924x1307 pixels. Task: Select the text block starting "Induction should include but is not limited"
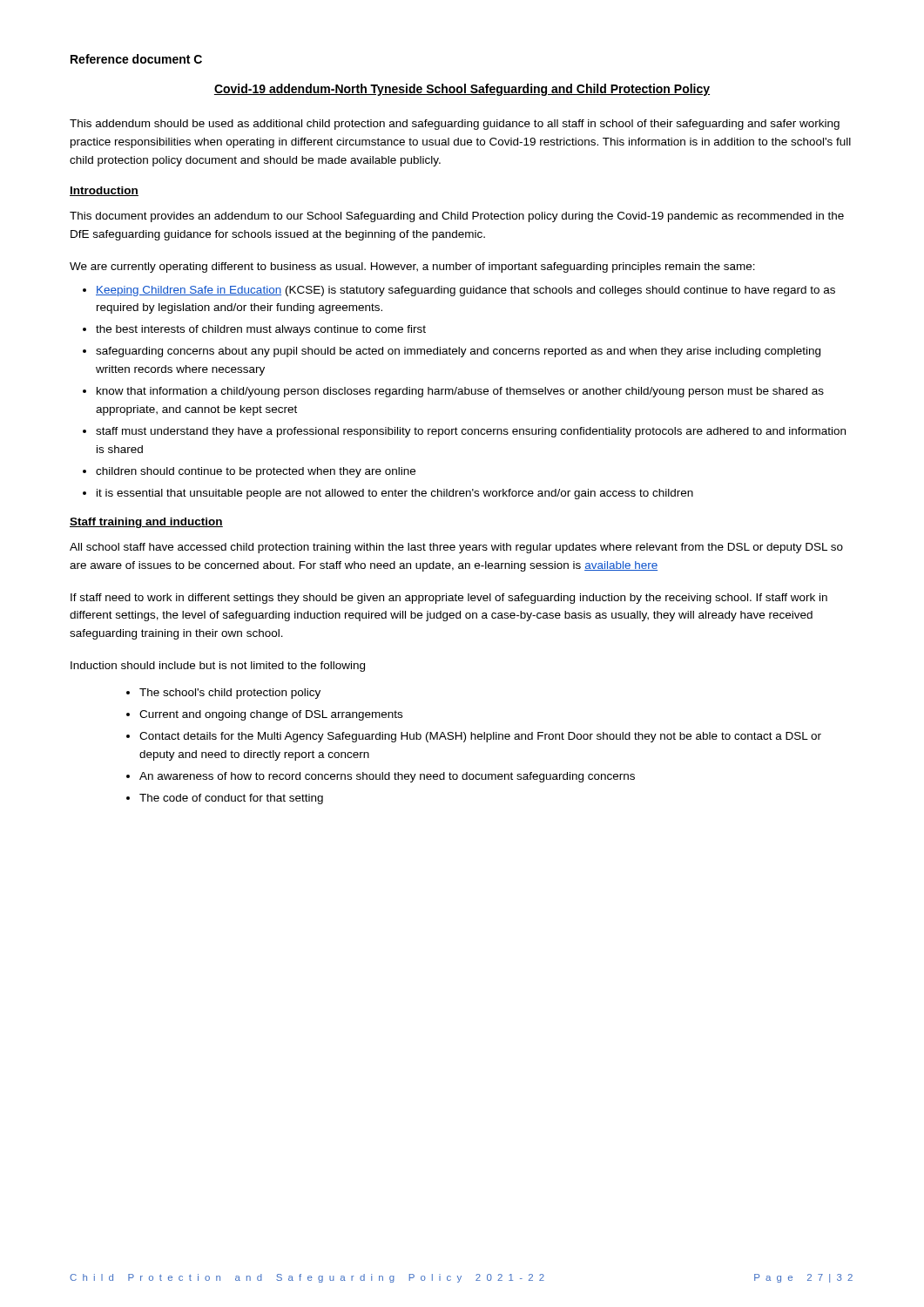pyautogui.click(x=218, y=666)
